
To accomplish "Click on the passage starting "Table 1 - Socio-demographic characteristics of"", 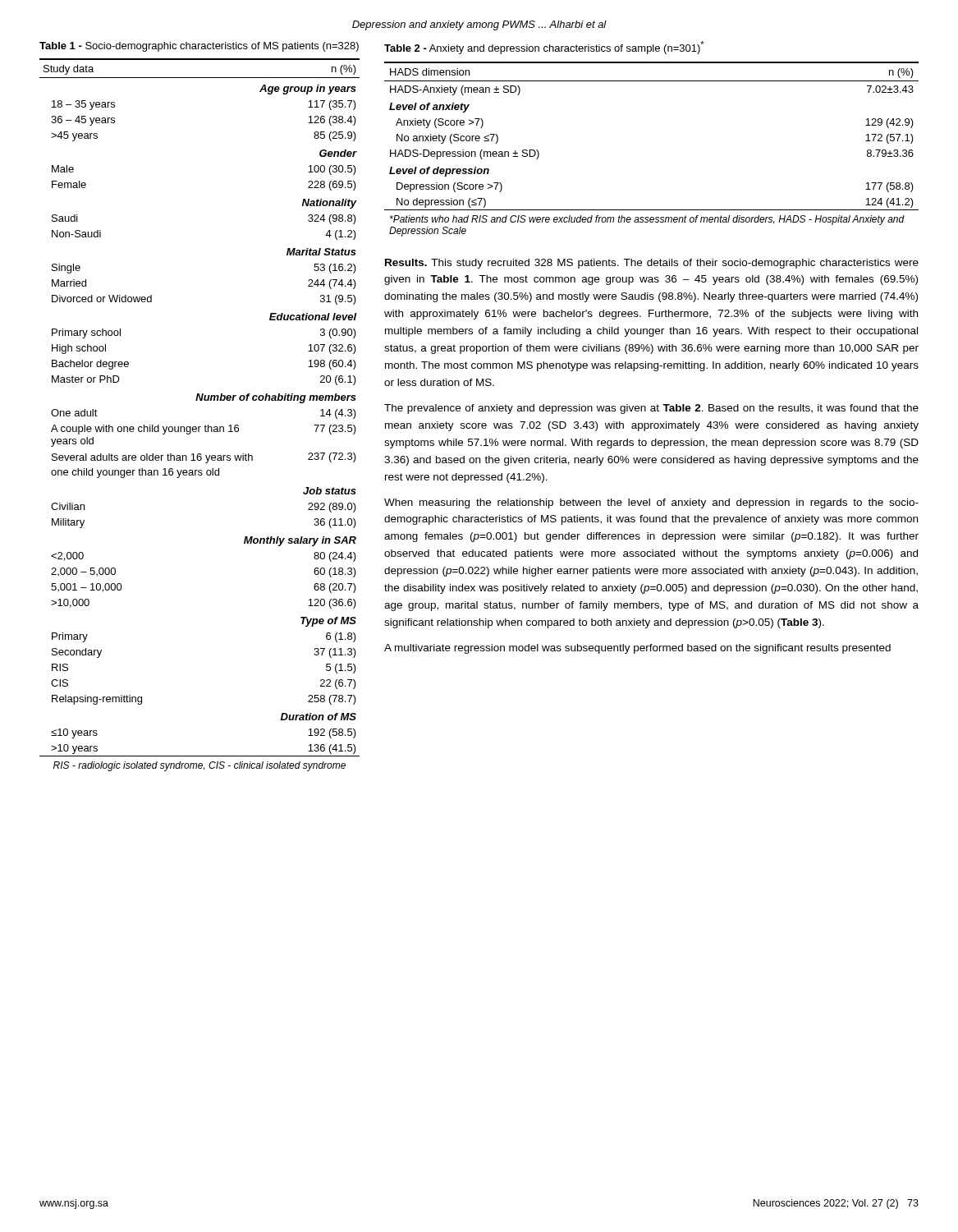I will 199,46.
